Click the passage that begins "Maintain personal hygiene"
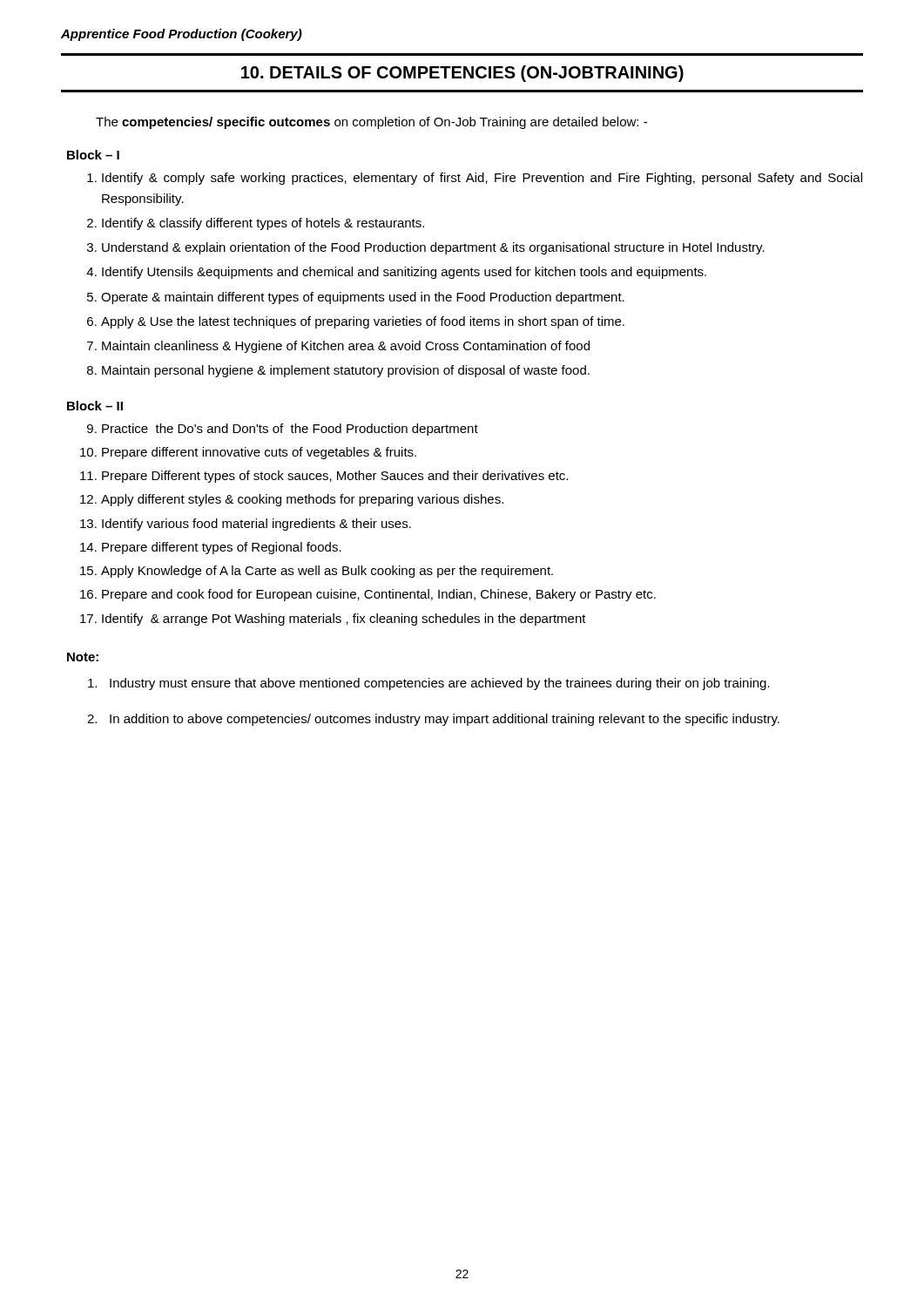 346,370
